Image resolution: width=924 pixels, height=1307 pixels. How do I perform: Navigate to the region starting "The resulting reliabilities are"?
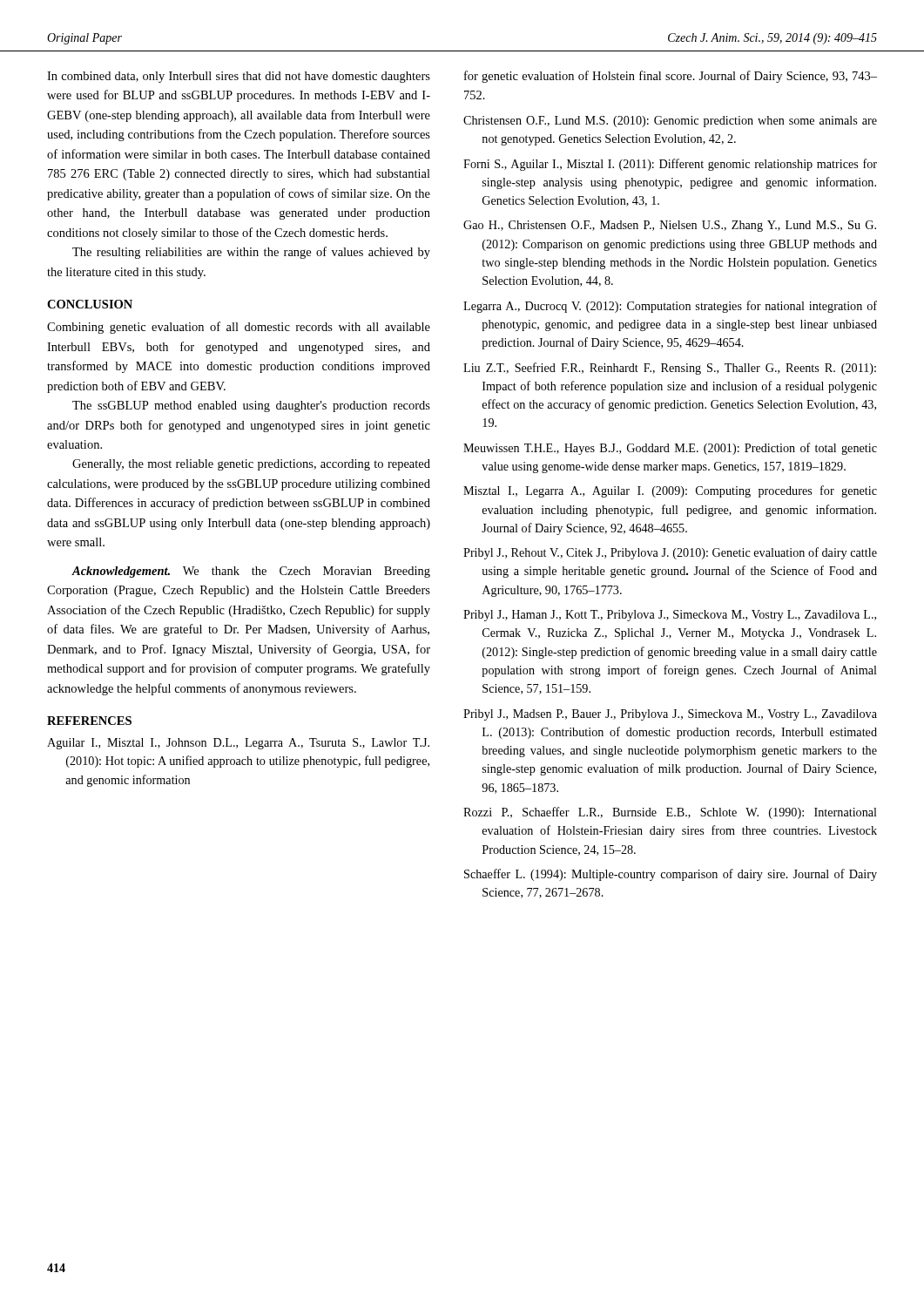tap(239, 262)
